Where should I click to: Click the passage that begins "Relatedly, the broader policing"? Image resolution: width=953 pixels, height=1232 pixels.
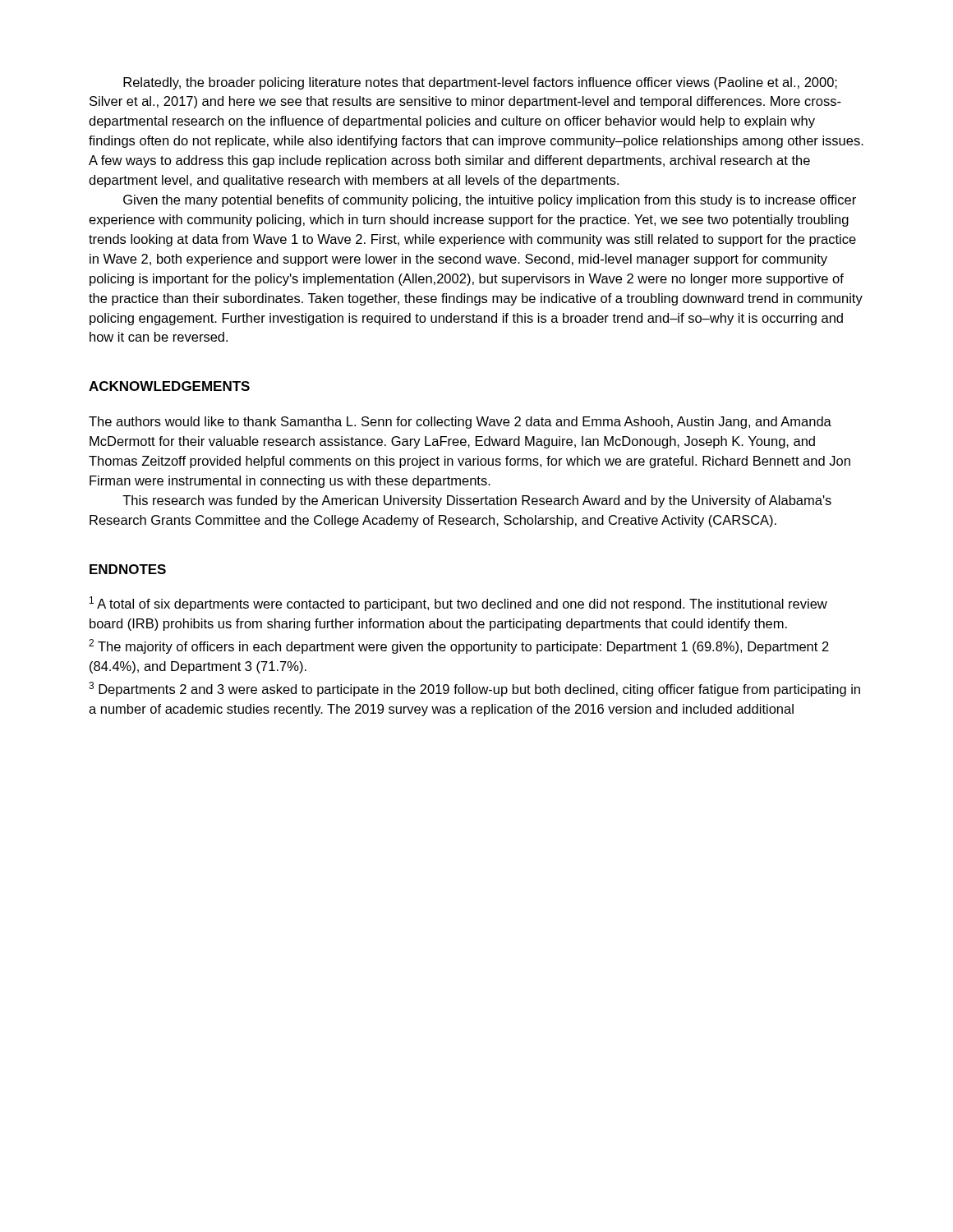476,210
